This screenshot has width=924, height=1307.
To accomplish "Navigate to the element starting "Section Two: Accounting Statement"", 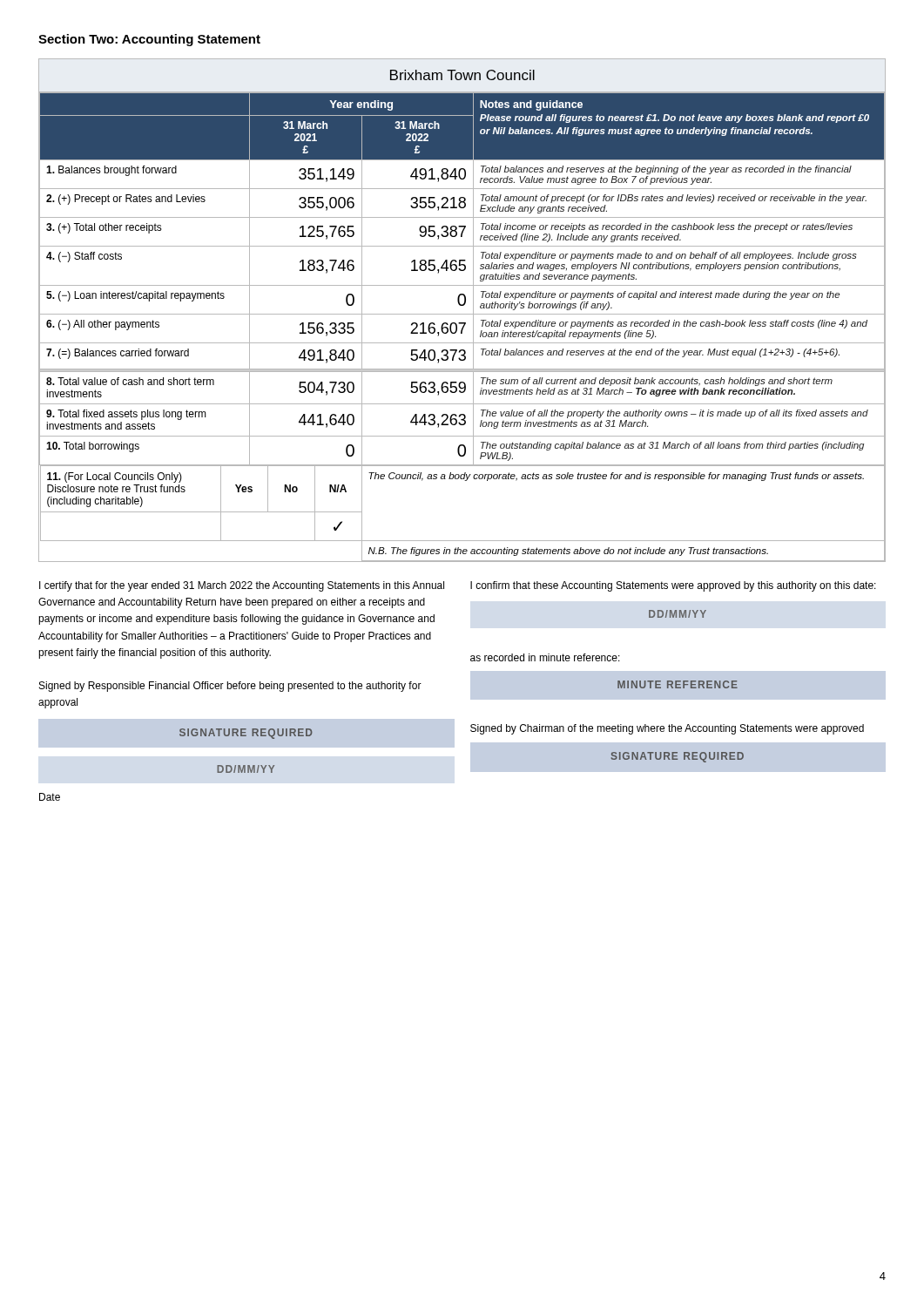I will coord(149,39).
